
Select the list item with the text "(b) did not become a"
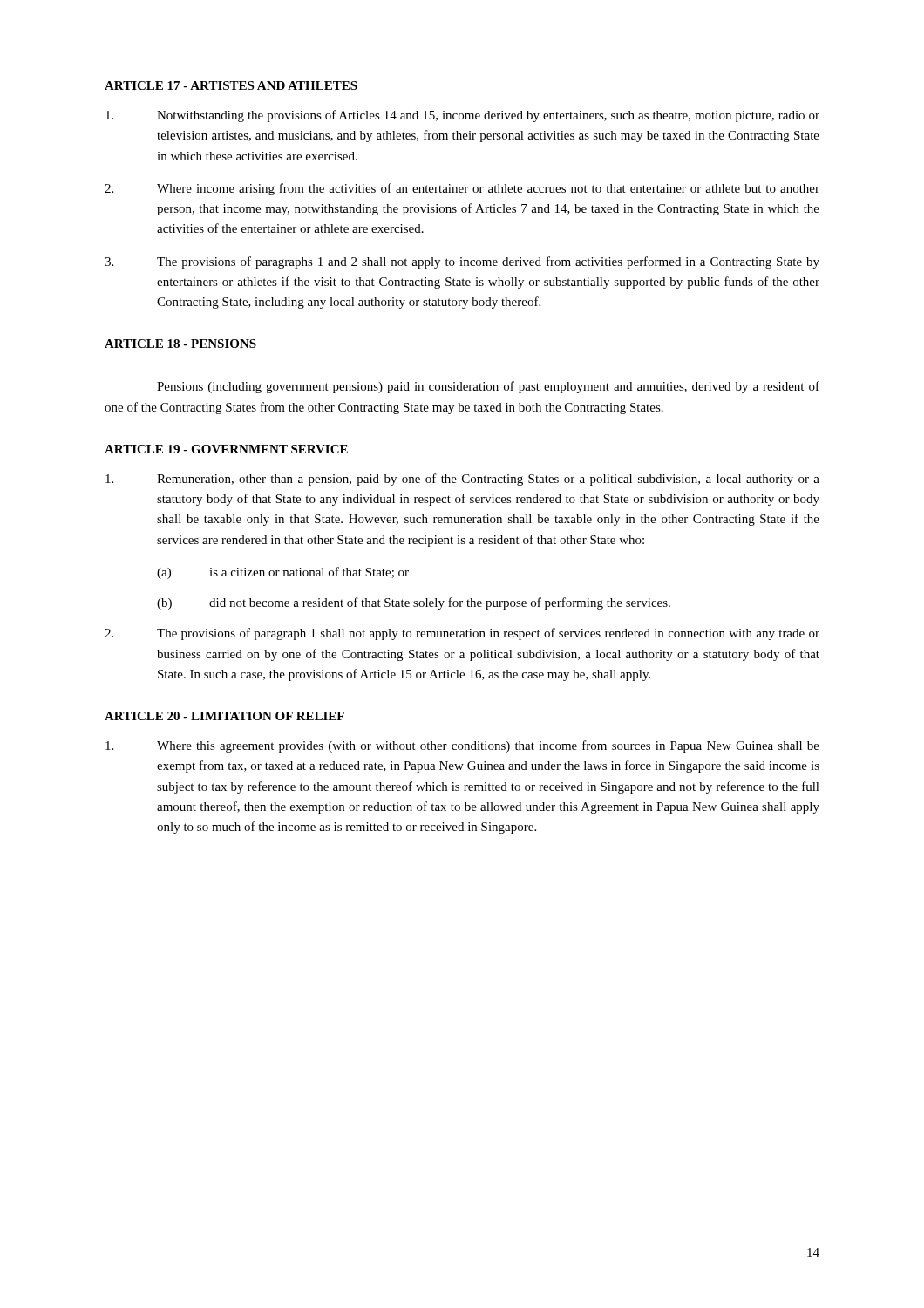[x=462, y=603]
